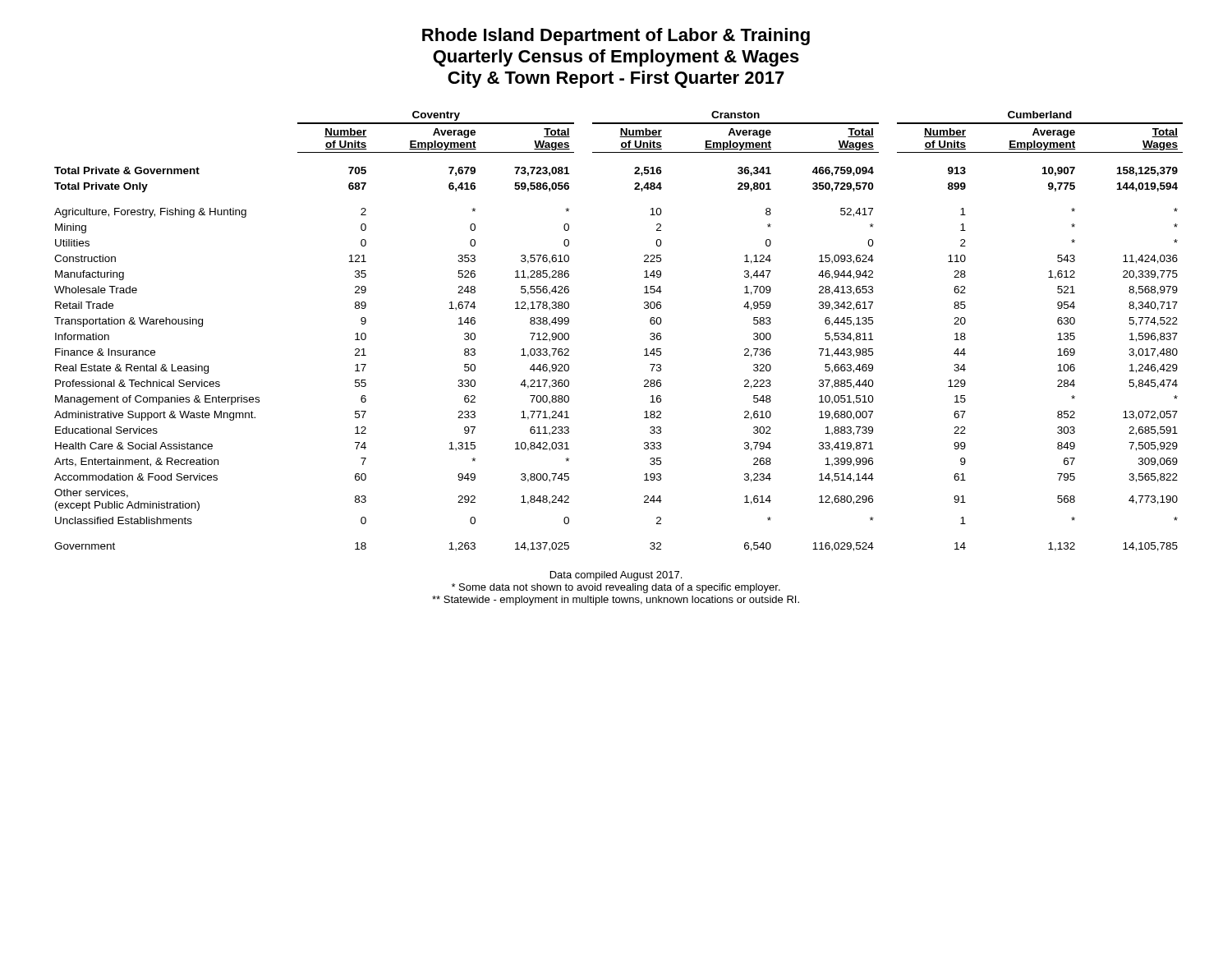
Task: Click on the footnote with the text "Statewide - employment in multiple towns, unknown locations"
Action: [x=616, y=599]
